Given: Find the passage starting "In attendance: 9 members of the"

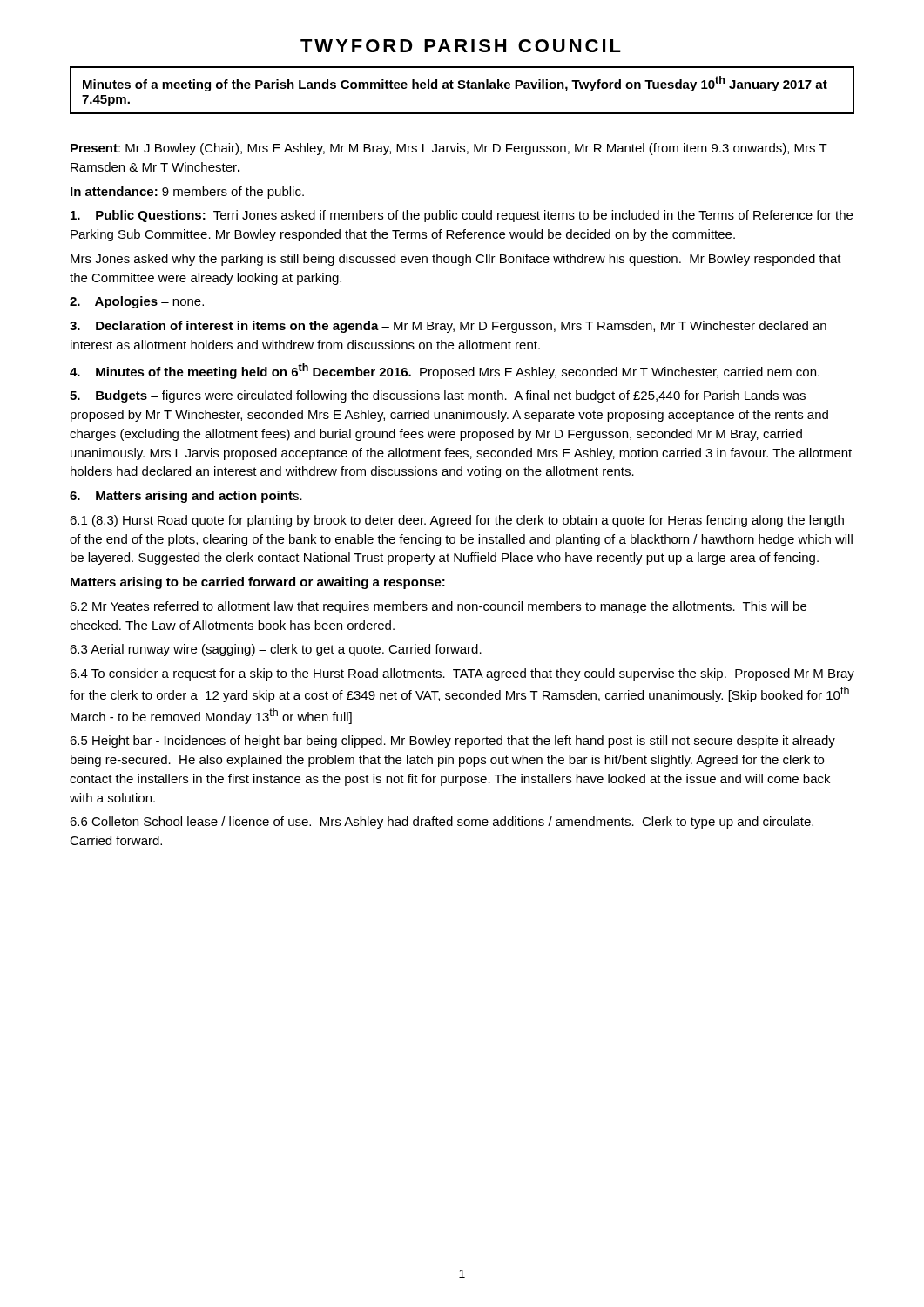Looking at the screenshot, I should (x=187, y=193).
